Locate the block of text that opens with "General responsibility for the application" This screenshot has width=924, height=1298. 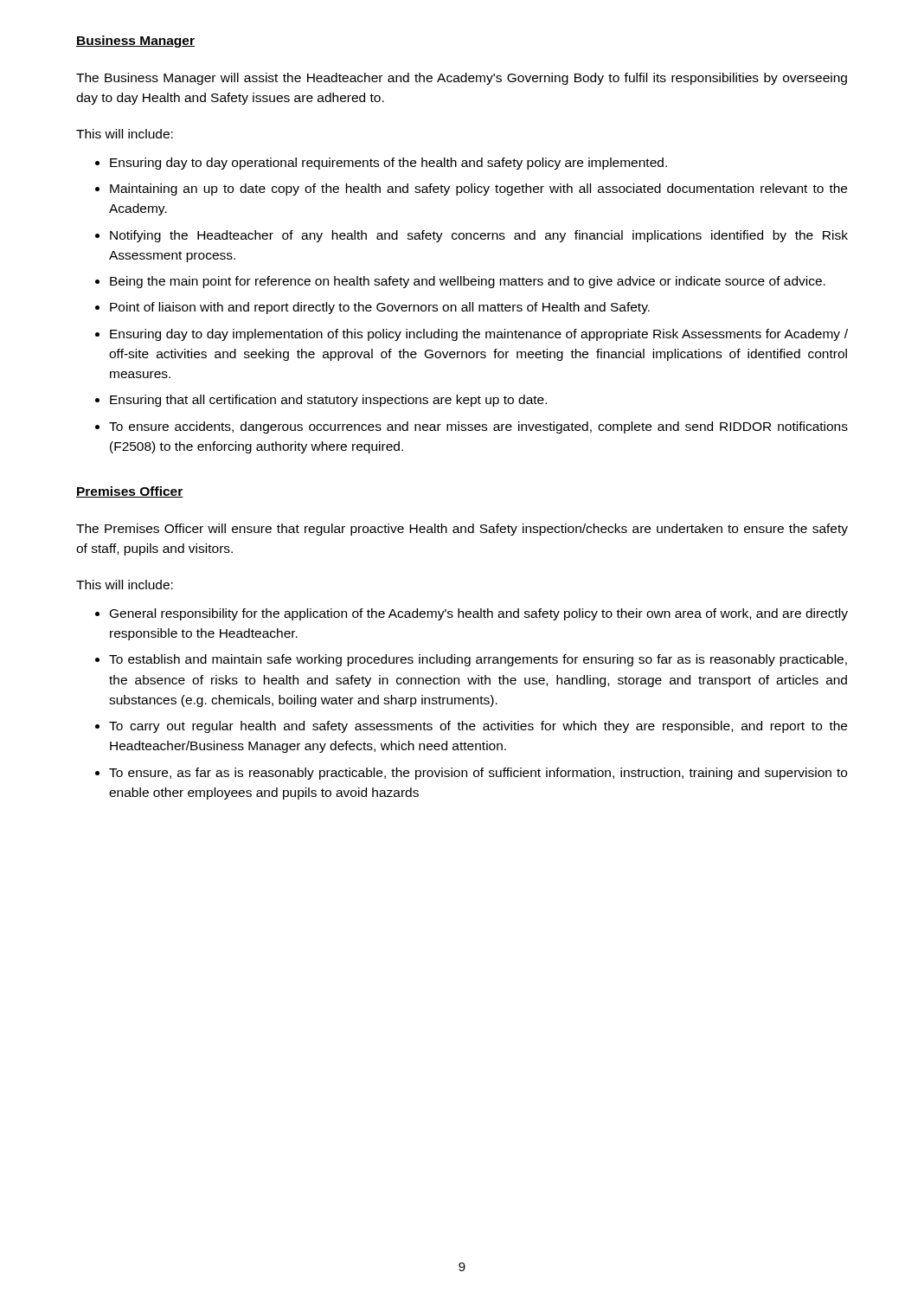click(x=478, y=623)
